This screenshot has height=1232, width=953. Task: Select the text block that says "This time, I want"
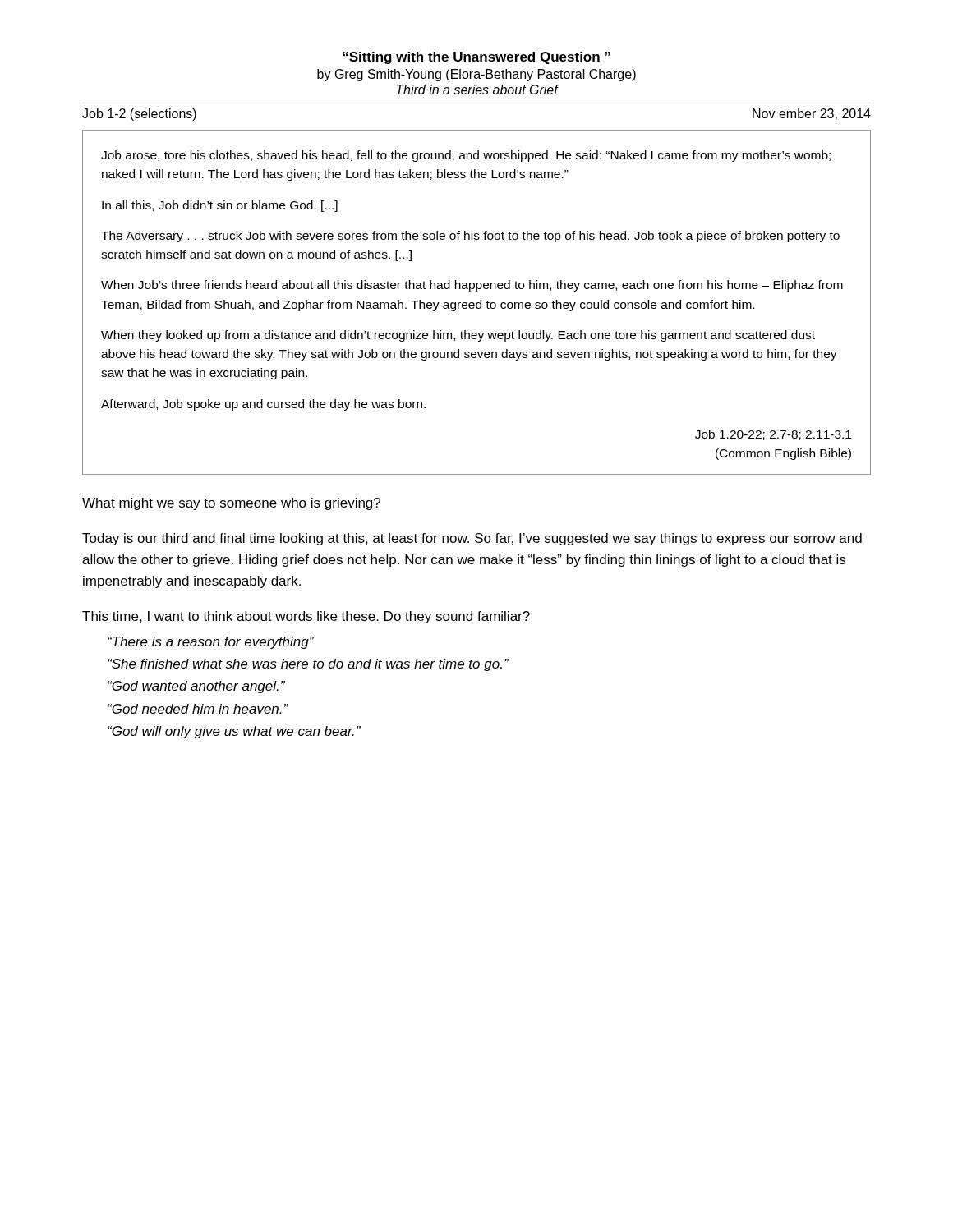click(x=306, y=616)
